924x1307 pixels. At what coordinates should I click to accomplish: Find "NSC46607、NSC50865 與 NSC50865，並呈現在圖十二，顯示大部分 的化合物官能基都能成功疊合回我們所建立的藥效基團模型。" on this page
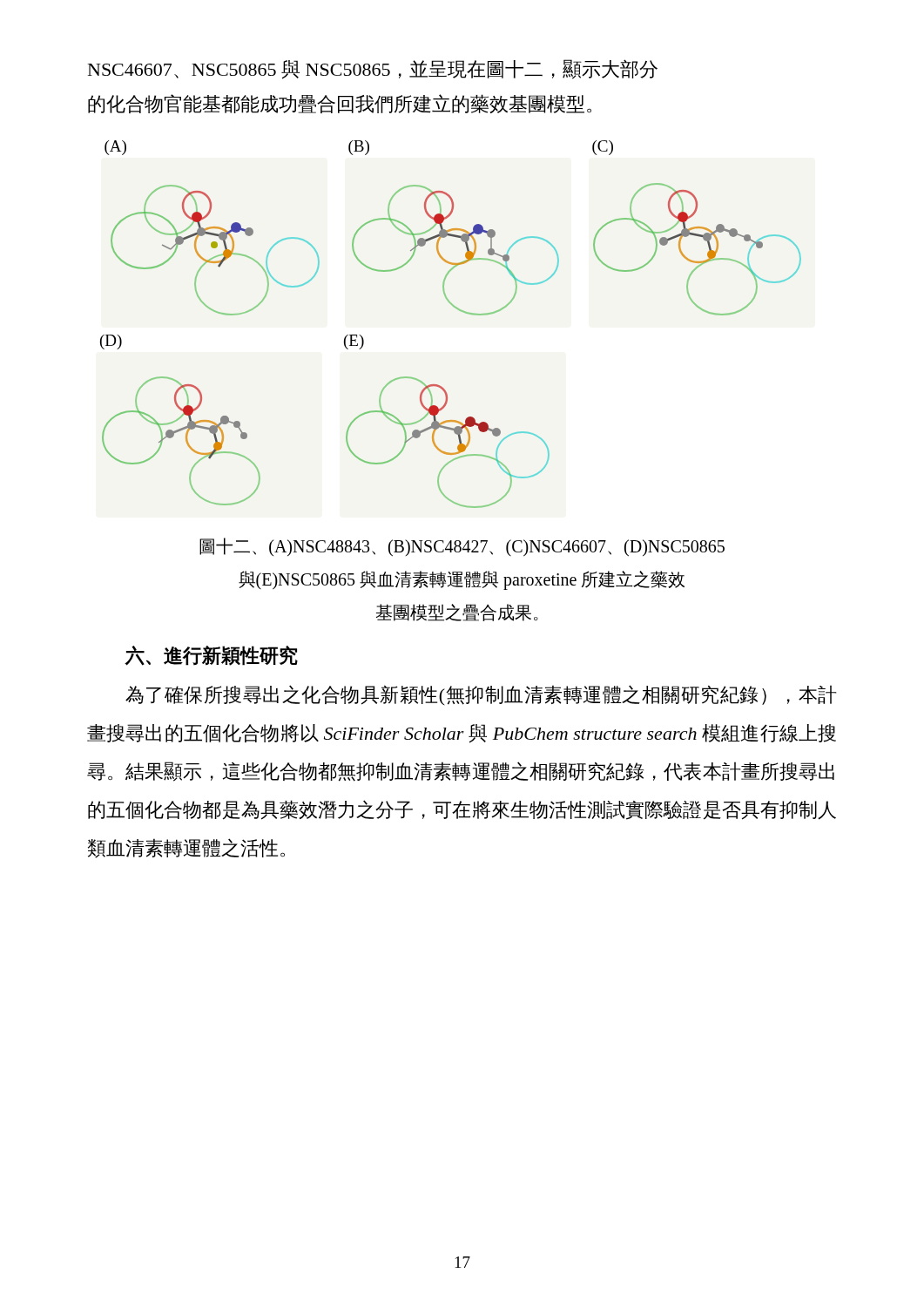(x=373, y=87)
